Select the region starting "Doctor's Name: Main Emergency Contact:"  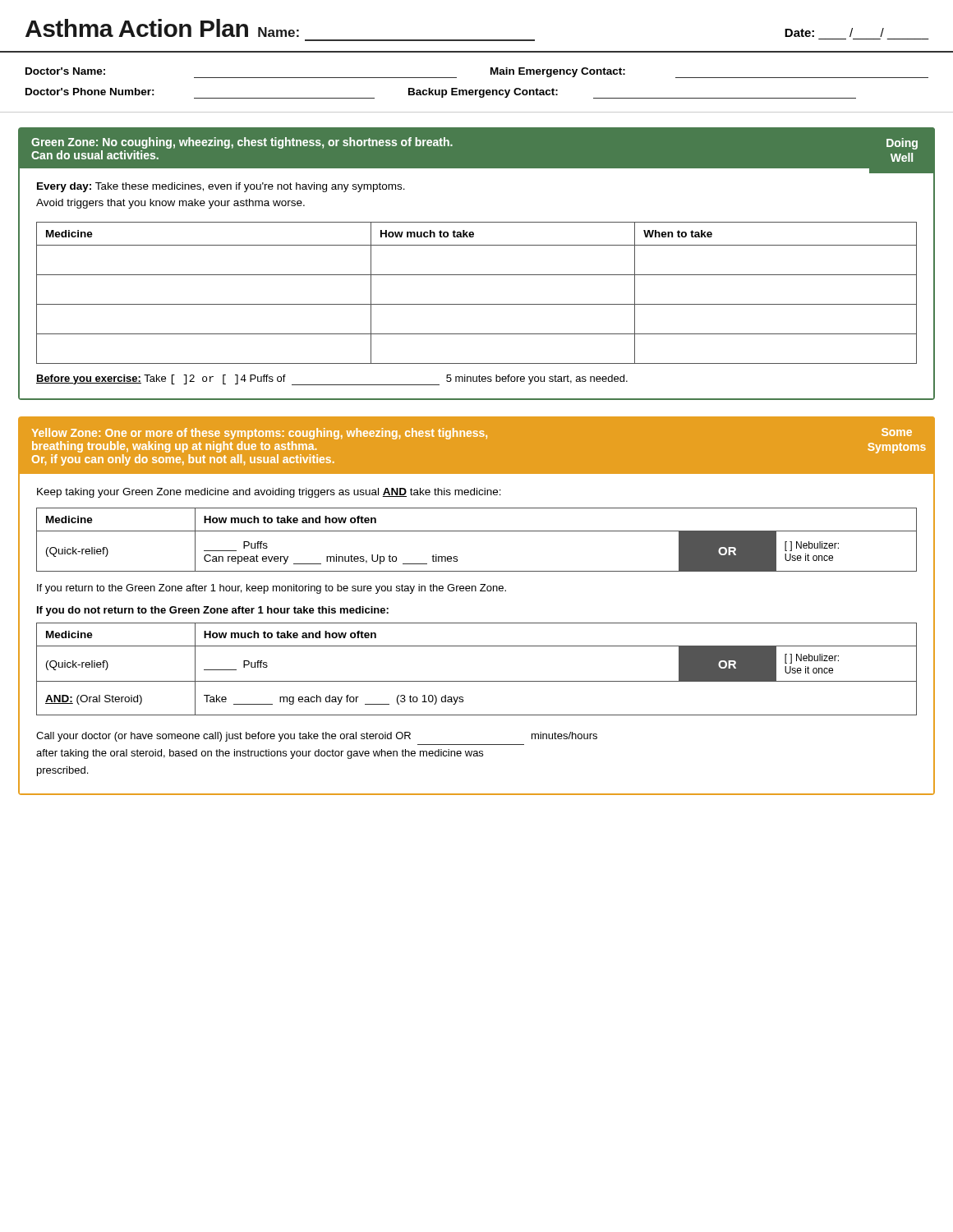click(66, 72)
